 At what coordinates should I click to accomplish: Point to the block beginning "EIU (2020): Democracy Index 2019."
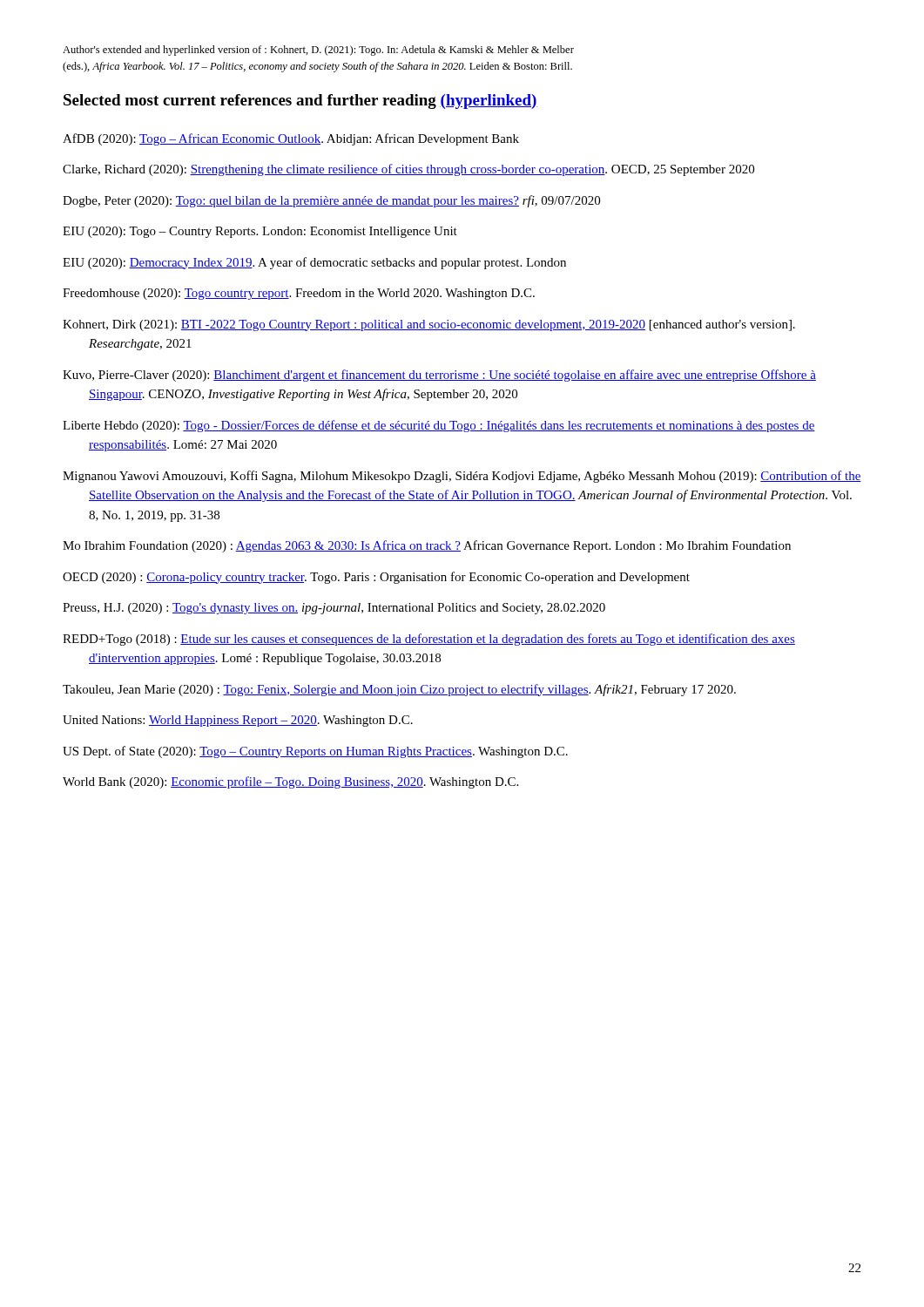(x=315, y=262)
